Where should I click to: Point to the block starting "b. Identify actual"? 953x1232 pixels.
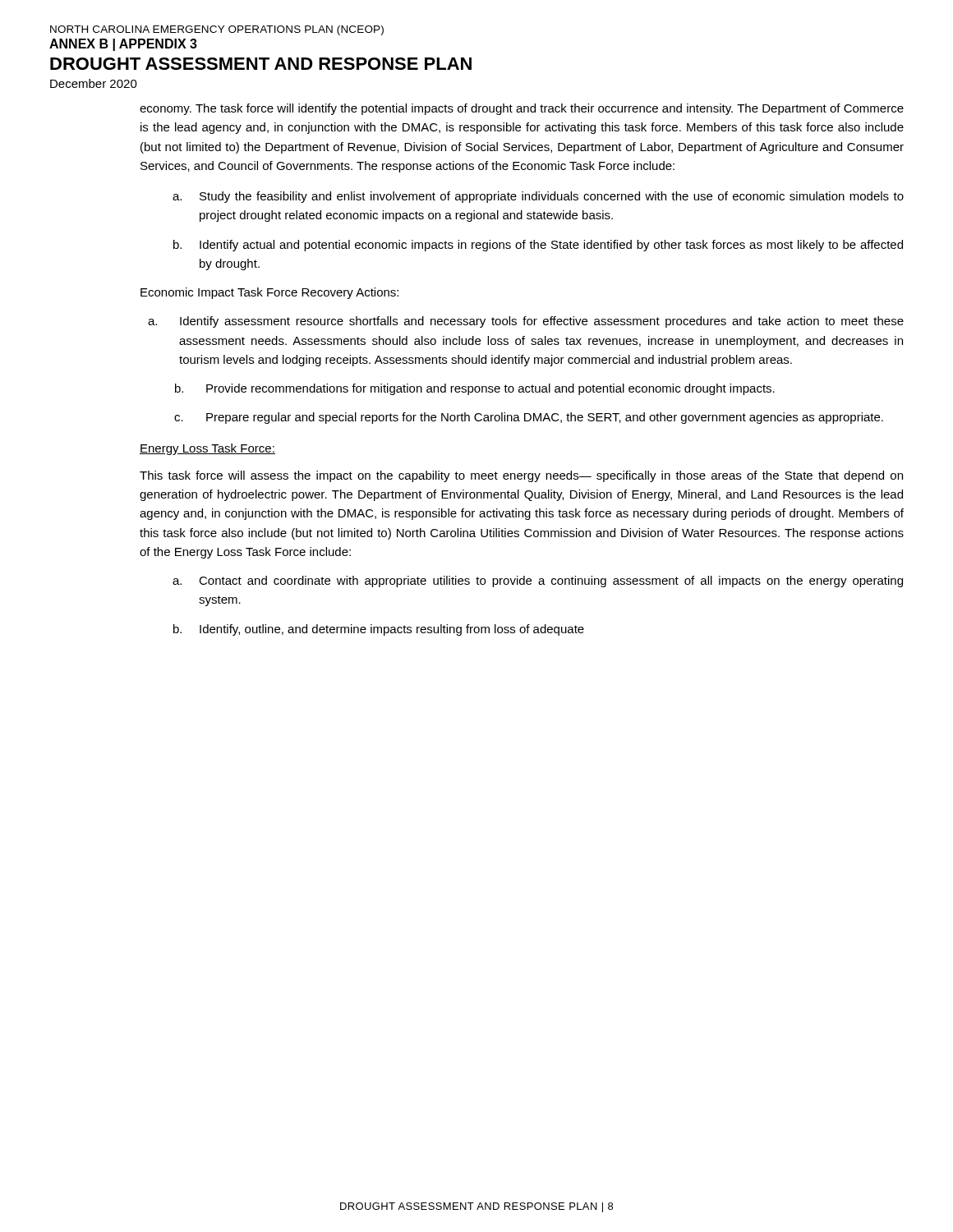pyautogui.click(x=538, y=254)
